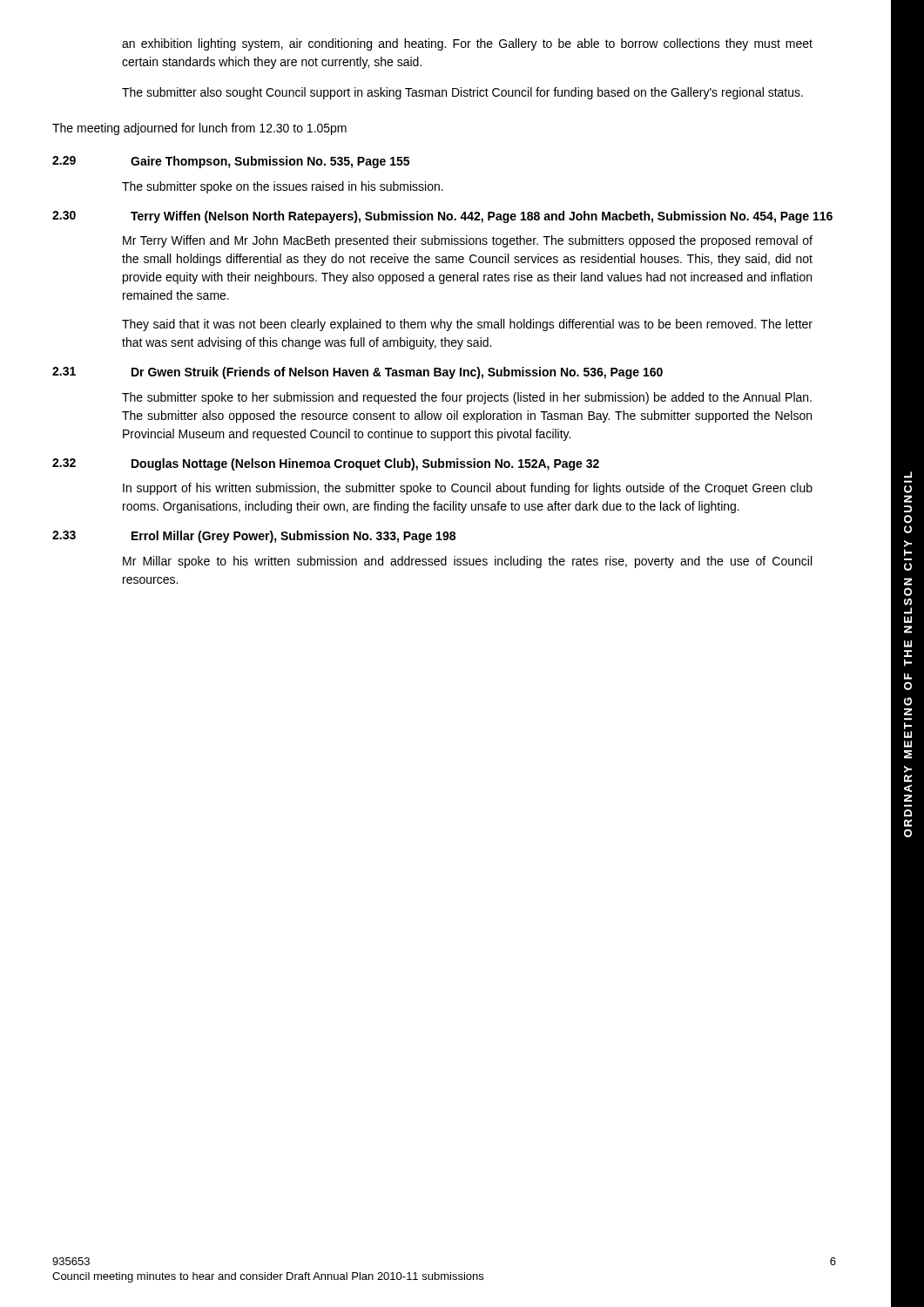Viewport: 924px width, 1307px height.
Task: Find the element starting "The submitter also sought Council support"
Action: 463,92
